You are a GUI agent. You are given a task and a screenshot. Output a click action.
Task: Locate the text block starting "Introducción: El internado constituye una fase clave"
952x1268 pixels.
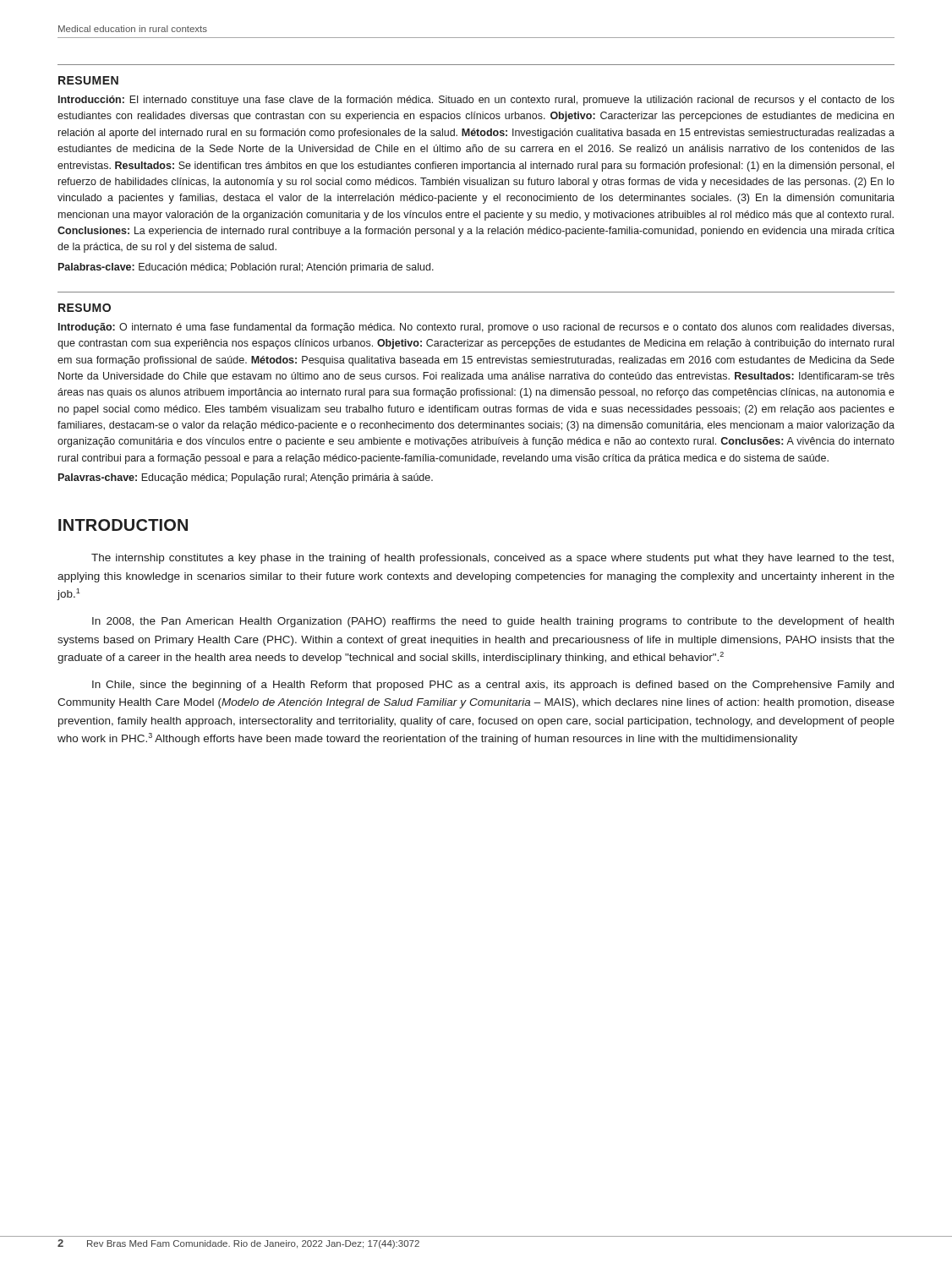[476, 173]
